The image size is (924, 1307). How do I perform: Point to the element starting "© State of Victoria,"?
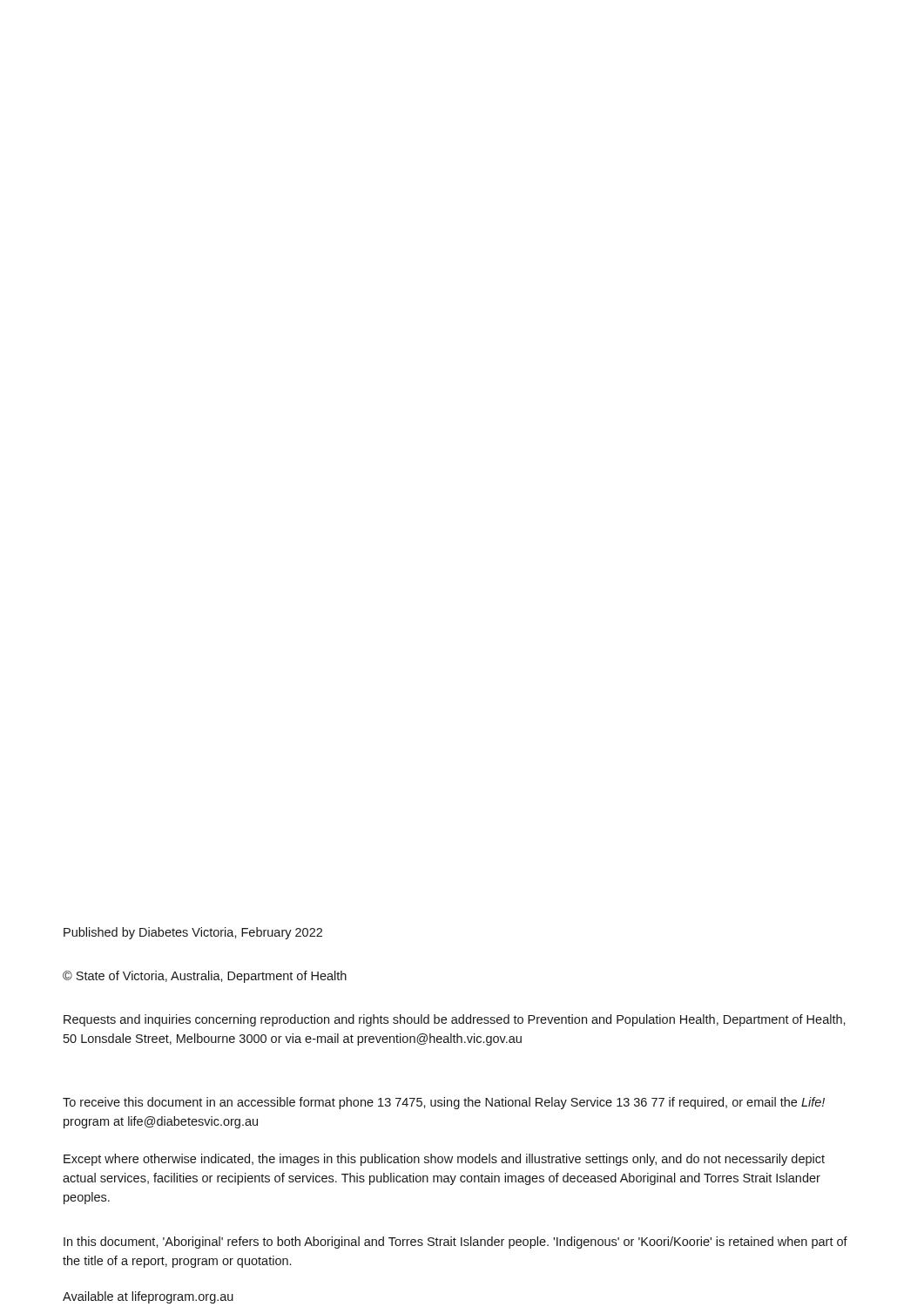(205, 976)
